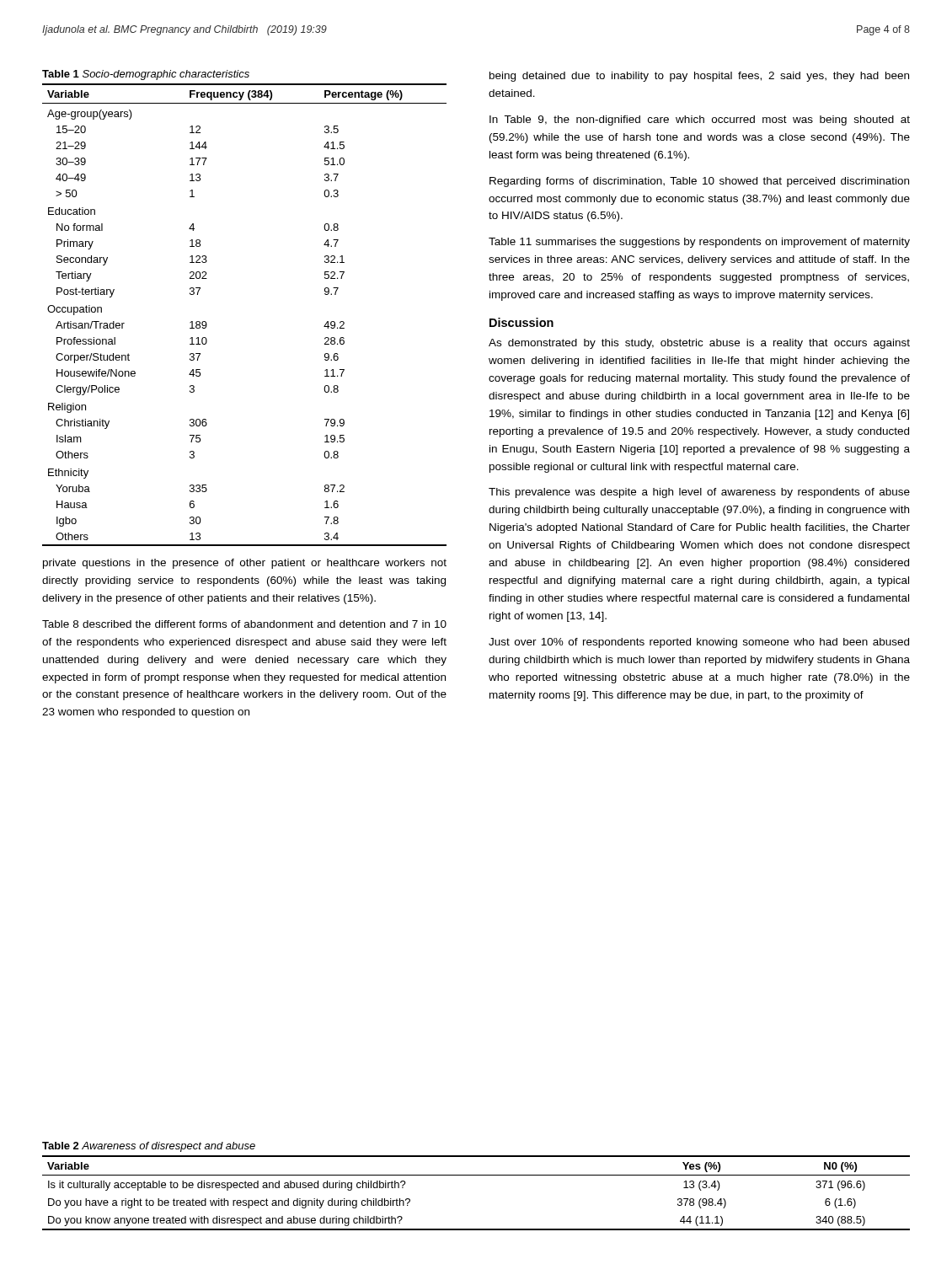Locate the block of text that opens with "Table 11 summarises the"

[699, 268]
